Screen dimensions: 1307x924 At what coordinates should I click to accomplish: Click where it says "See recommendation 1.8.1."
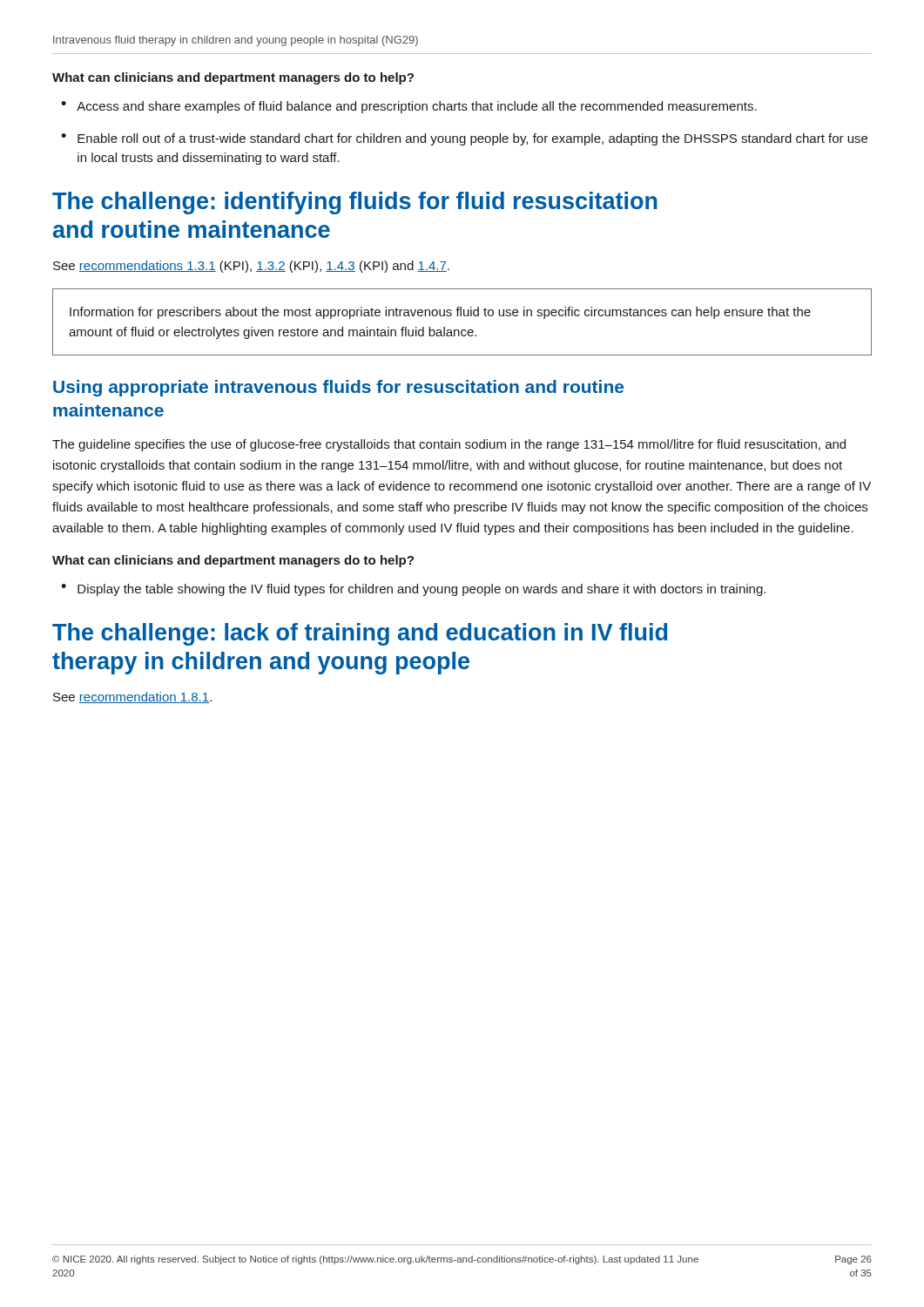coord(132,698)
